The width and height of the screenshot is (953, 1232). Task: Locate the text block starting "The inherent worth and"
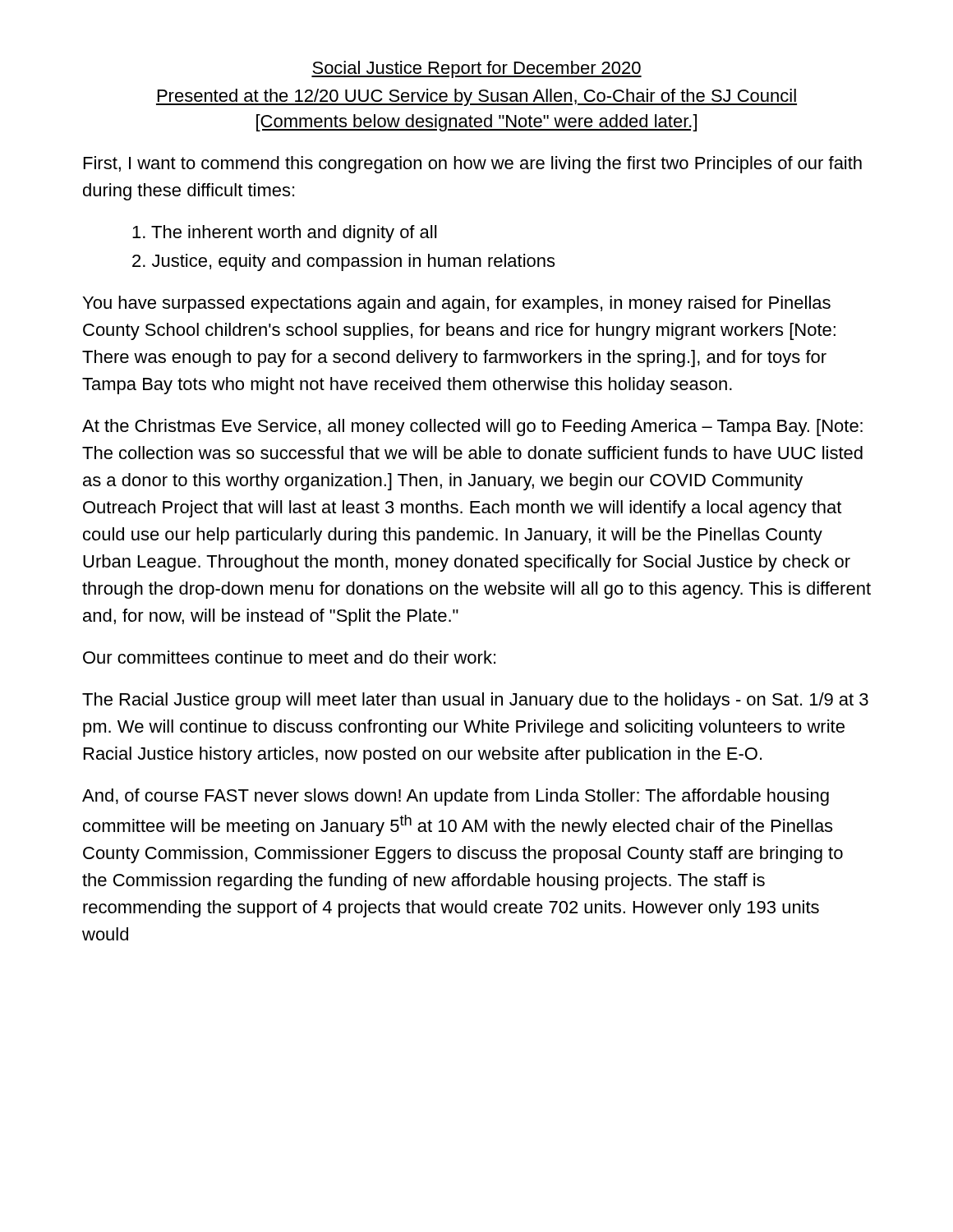click(284, 232)
